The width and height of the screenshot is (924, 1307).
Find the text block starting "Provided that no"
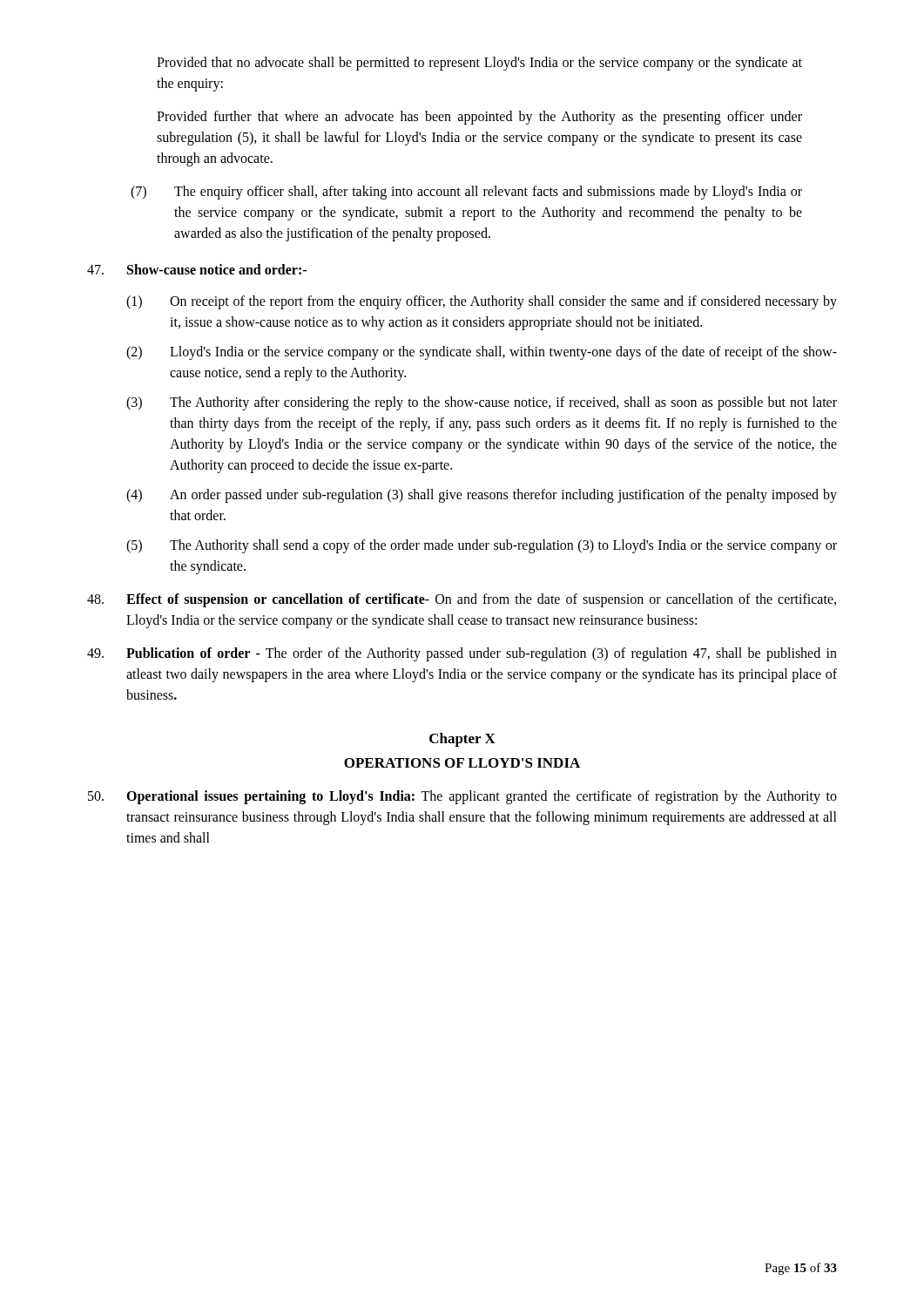tap(479, 73)
